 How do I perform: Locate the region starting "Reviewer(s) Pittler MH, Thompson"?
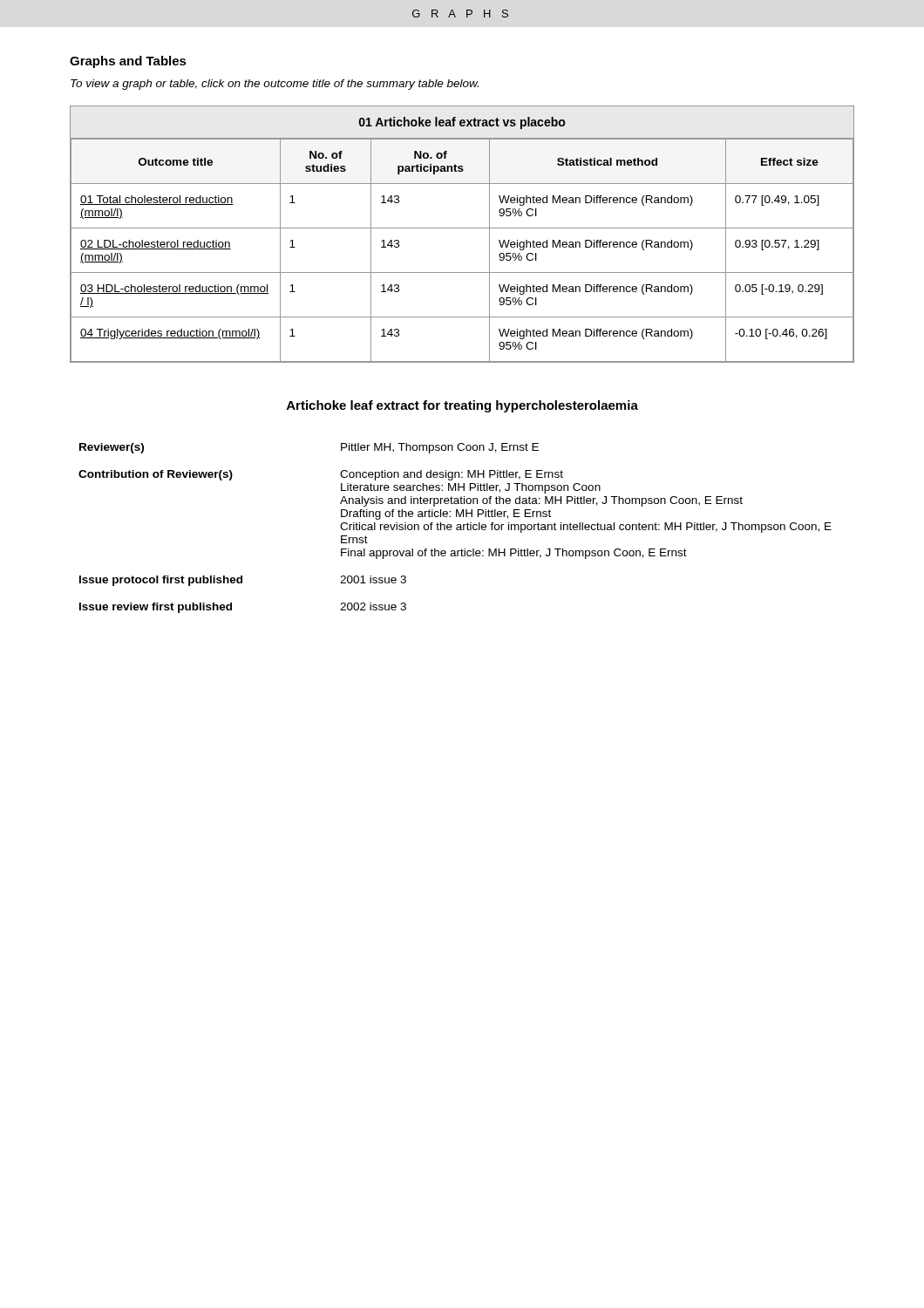click(462, 447)
